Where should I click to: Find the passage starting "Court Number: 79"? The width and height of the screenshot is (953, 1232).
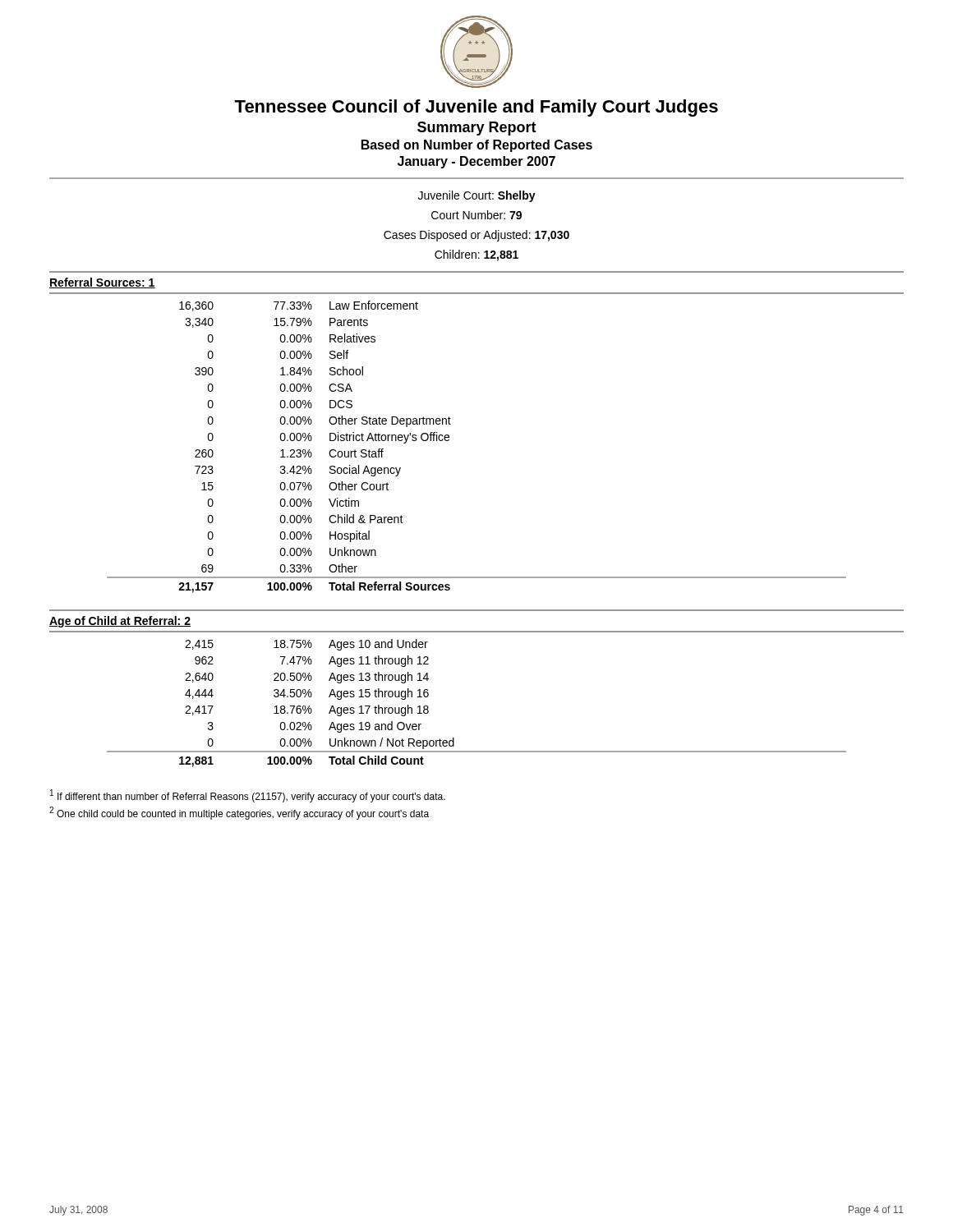click(x=476, y=215)
